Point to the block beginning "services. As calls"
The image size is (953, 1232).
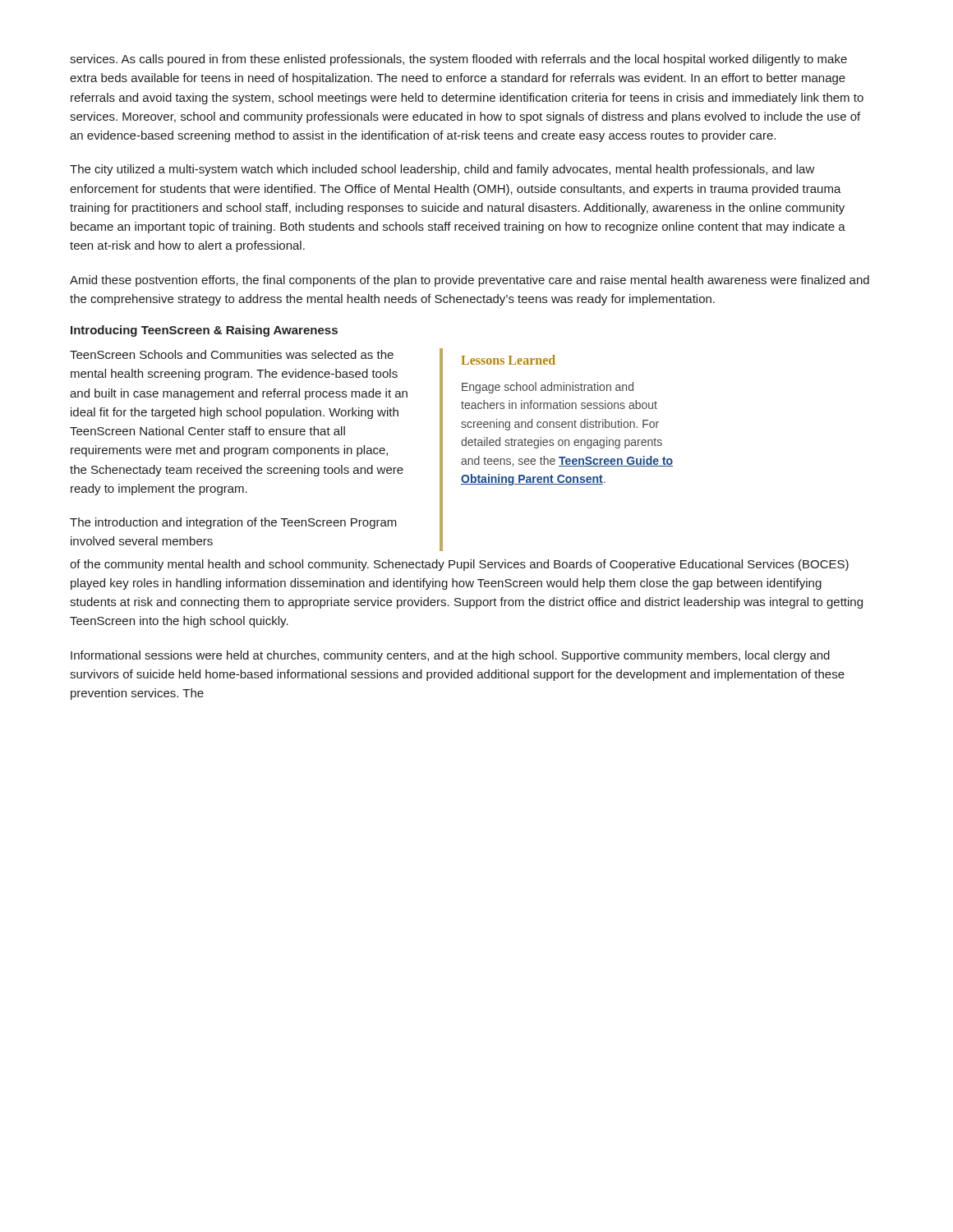tap(467, 97)
